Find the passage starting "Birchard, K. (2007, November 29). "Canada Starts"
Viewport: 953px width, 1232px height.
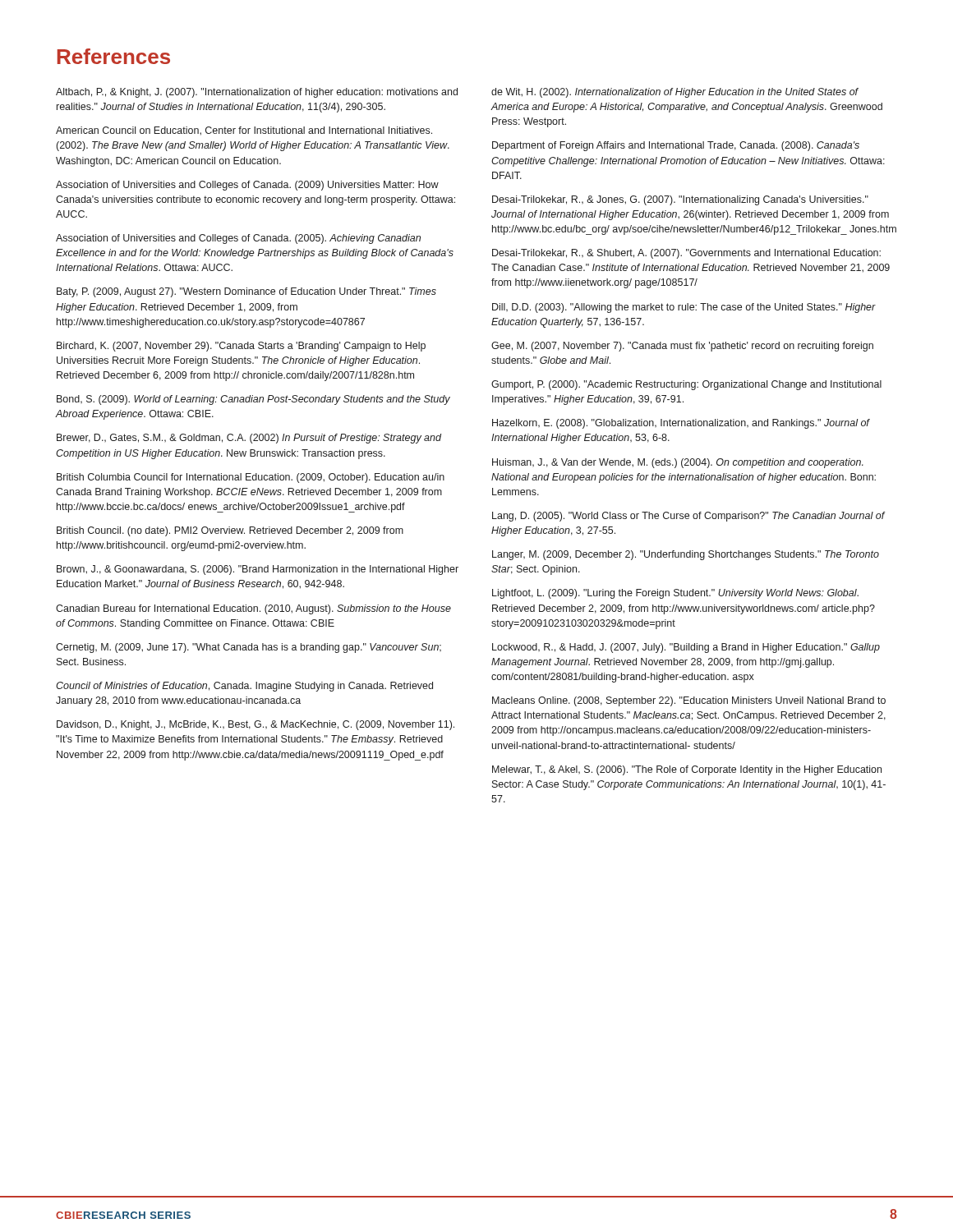point(241,360)
